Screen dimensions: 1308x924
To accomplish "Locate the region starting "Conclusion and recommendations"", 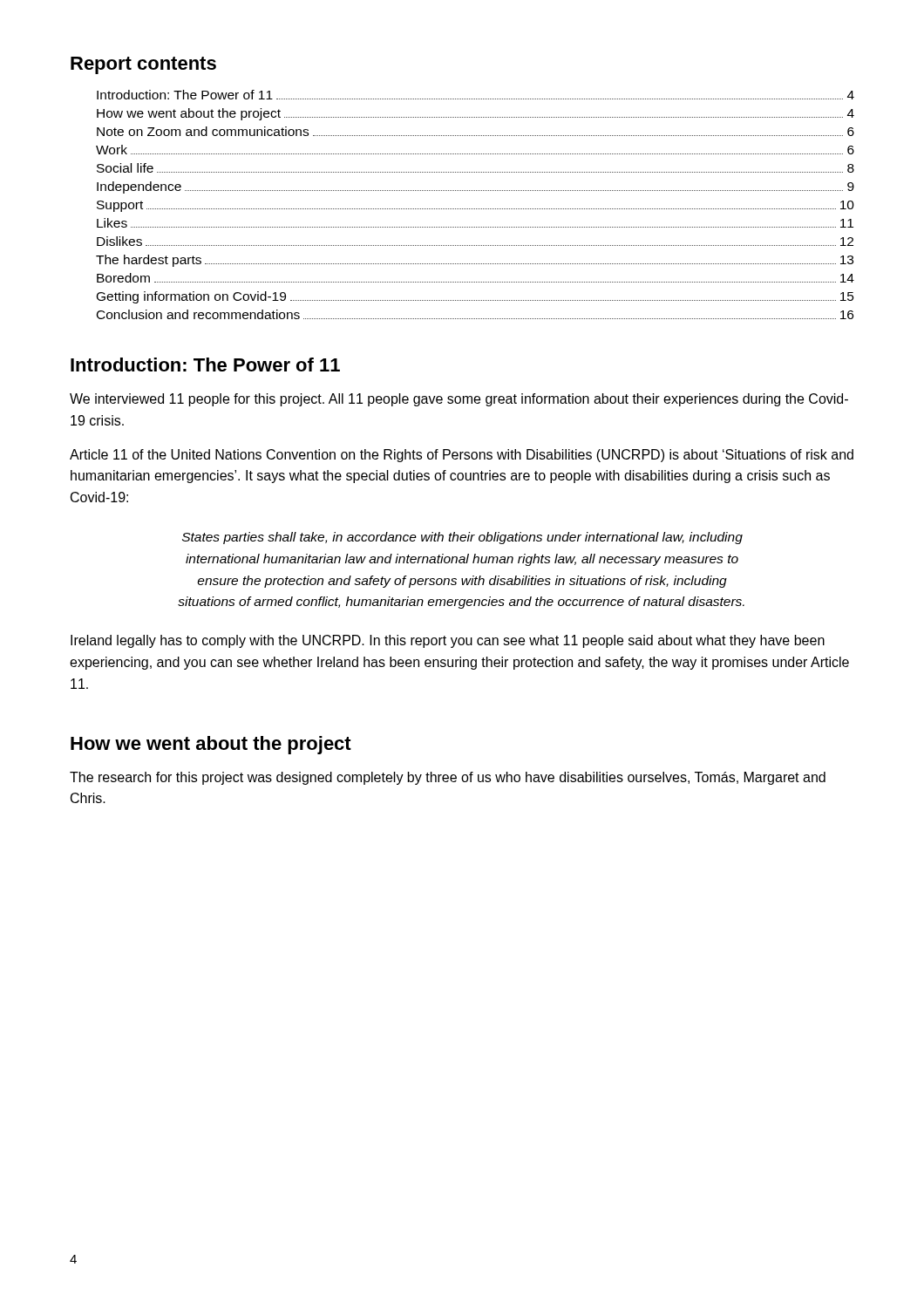I will [x=475, y=315].
